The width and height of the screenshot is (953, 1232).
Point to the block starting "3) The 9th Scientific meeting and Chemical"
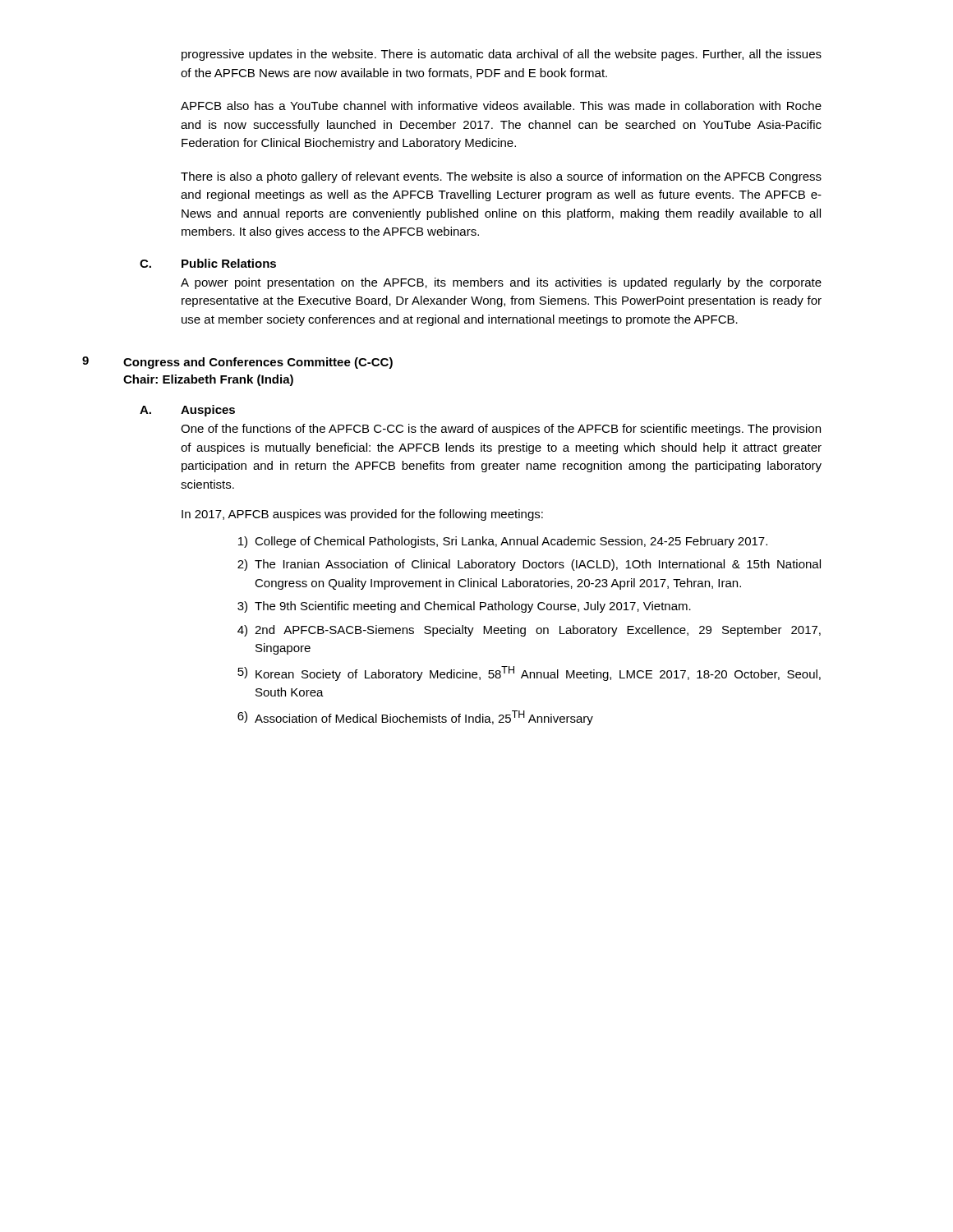tap(522, 606)
